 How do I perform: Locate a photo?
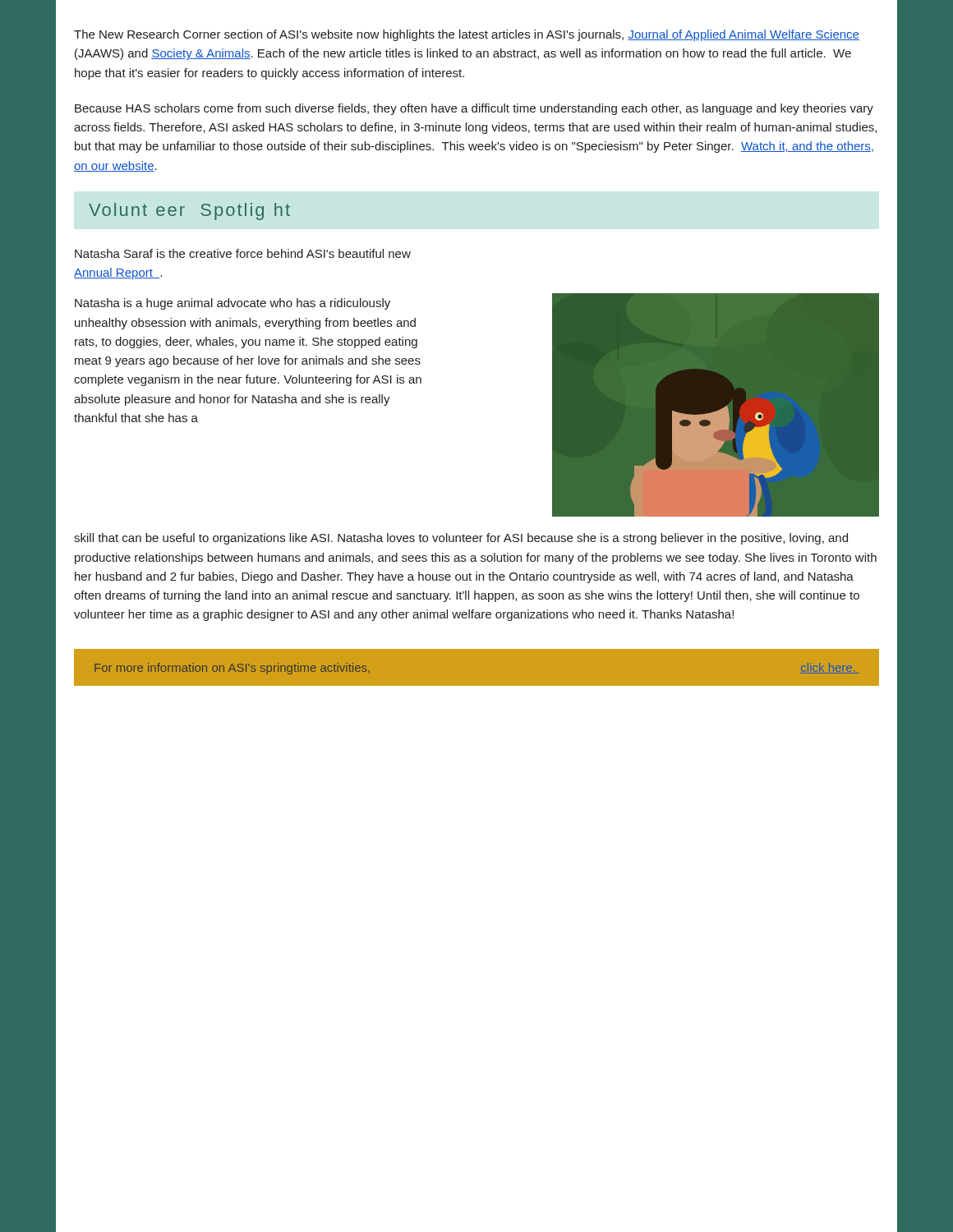(716, 406)
